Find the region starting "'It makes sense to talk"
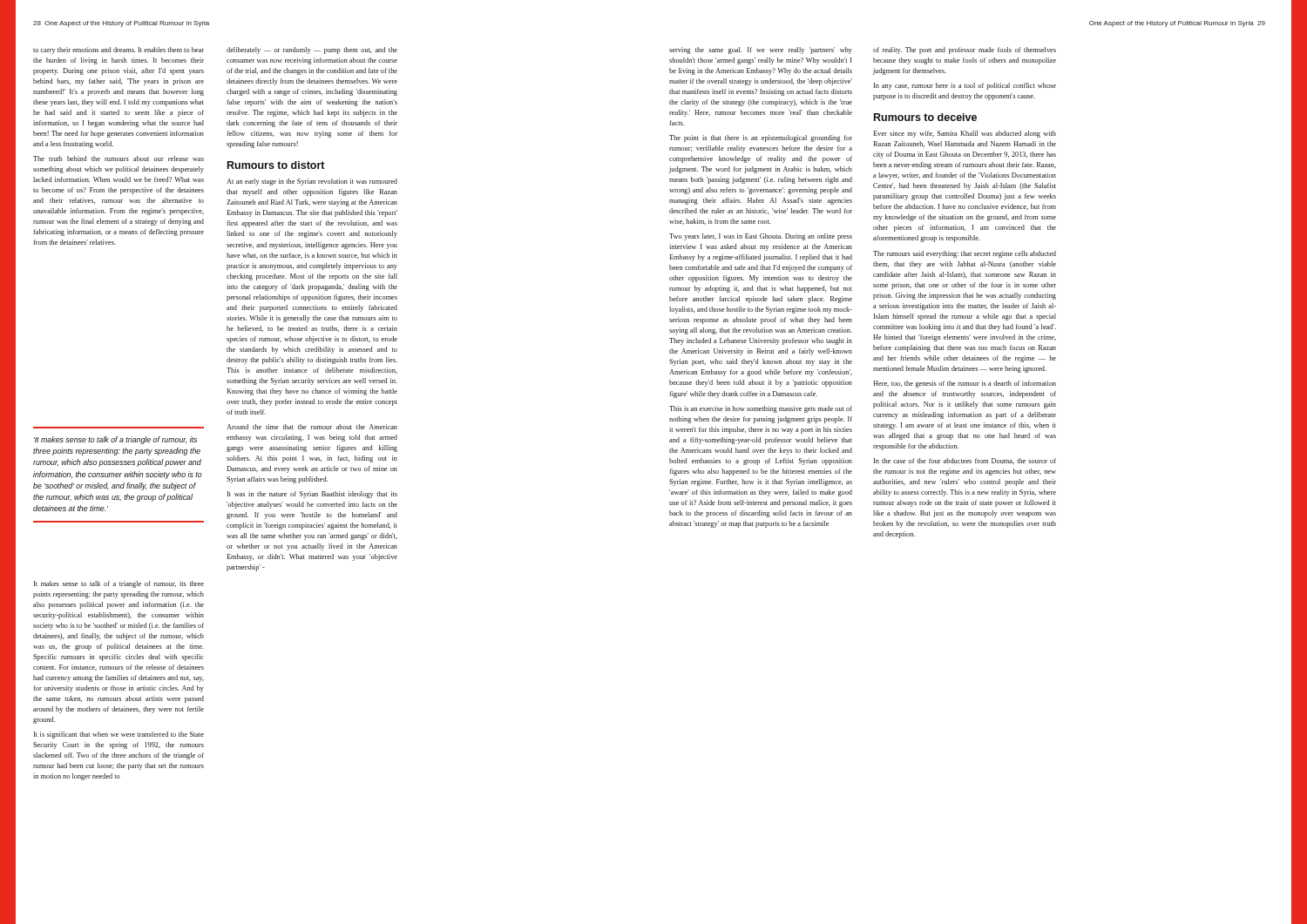1307x924 pixels. click(117, 474)
